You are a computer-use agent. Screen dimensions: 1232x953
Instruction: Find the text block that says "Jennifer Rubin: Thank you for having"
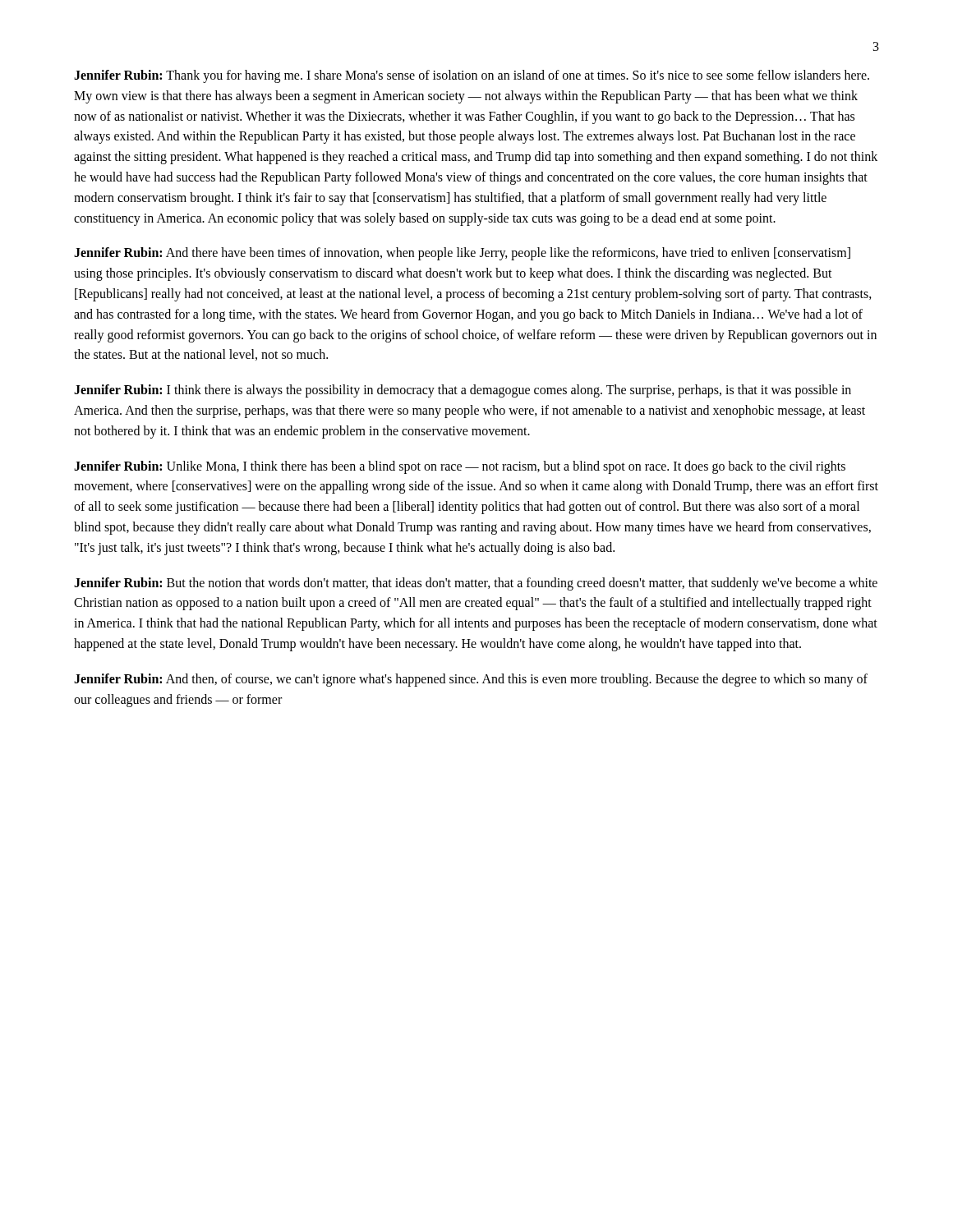click(x=476, y=146)
